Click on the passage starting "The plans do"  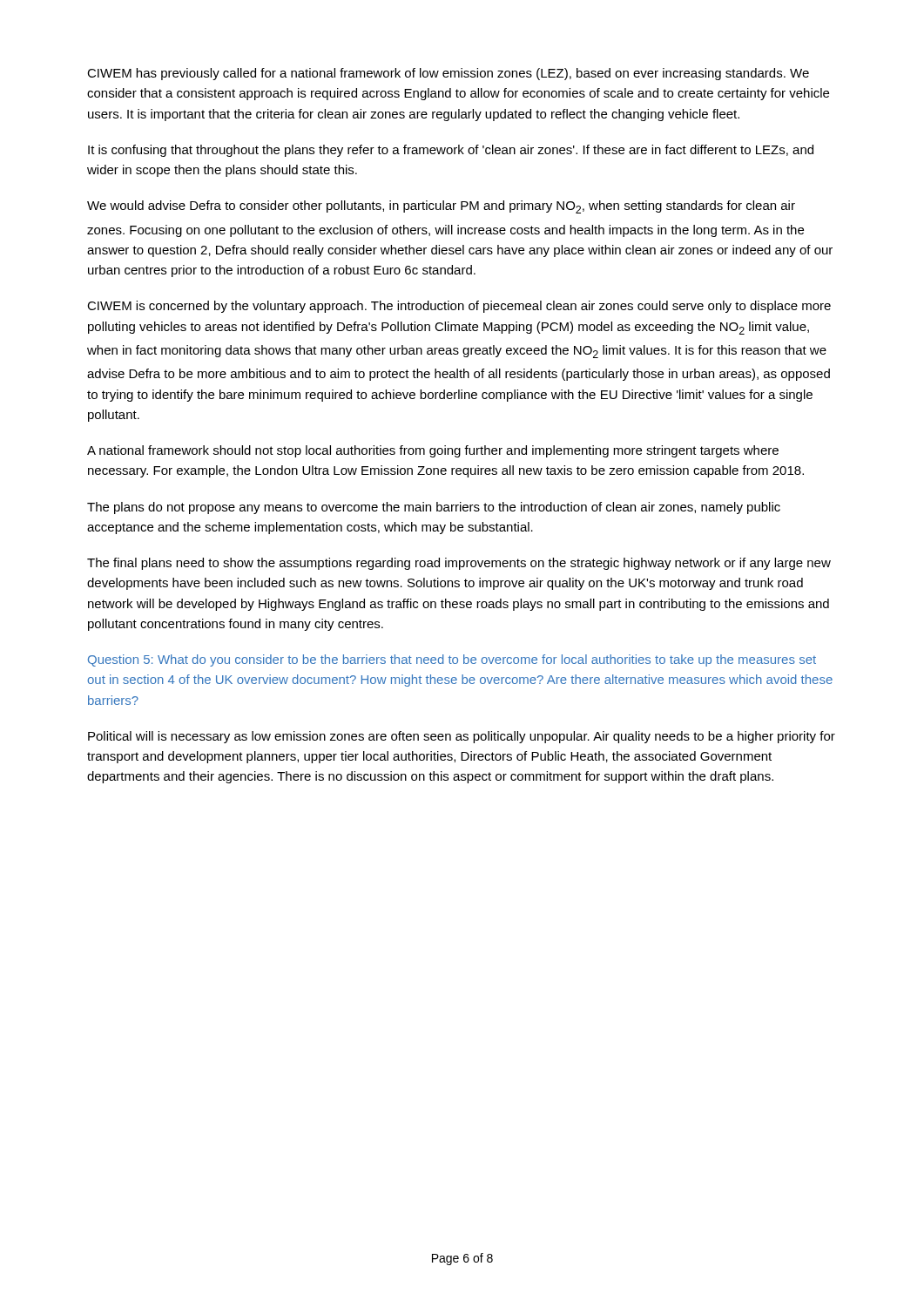(434, 517)
